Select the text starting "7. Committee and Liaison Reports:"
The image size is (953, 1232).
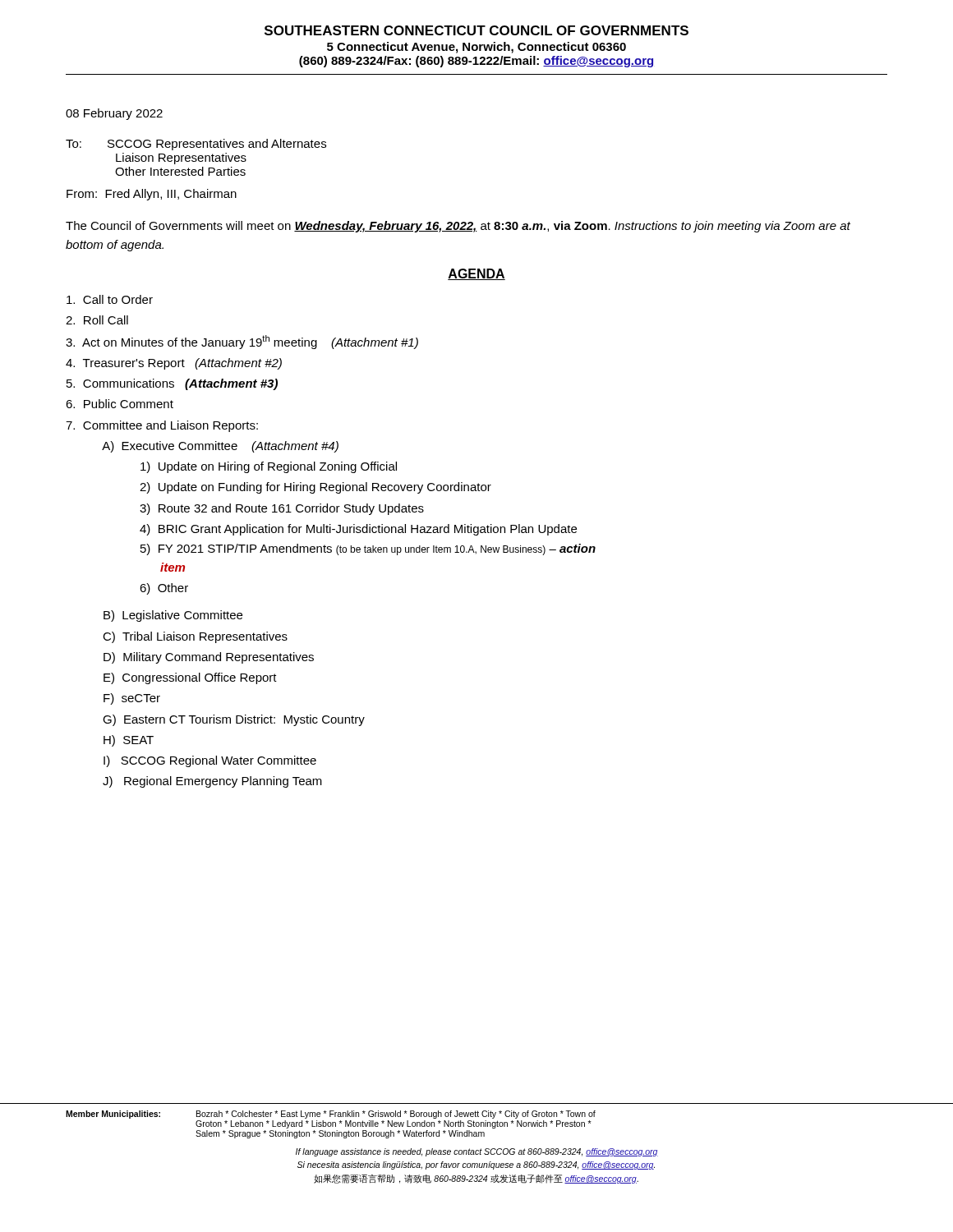[162, 425]
